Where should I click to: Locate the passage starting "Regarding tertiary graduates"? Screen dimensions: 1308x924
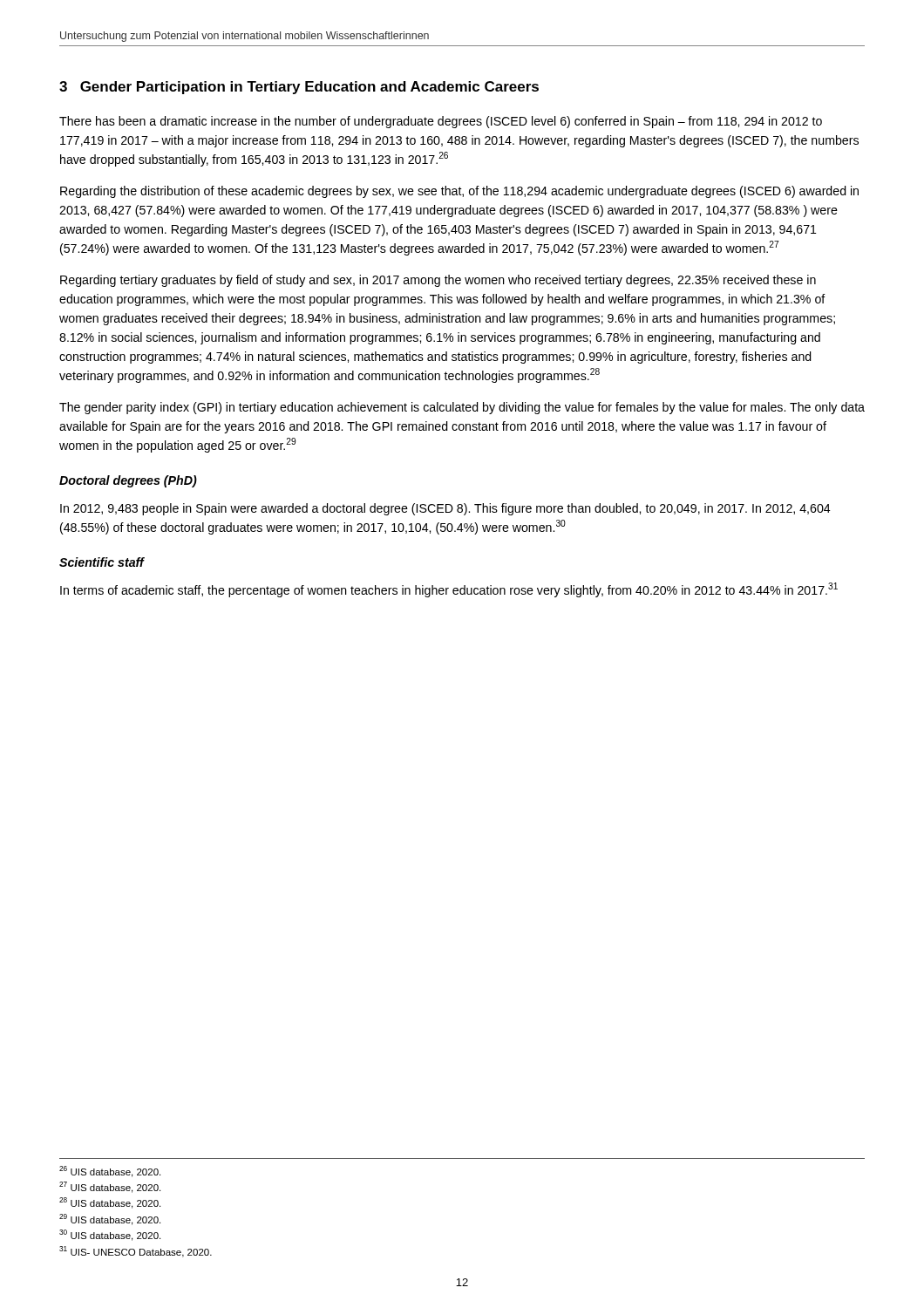462,328
